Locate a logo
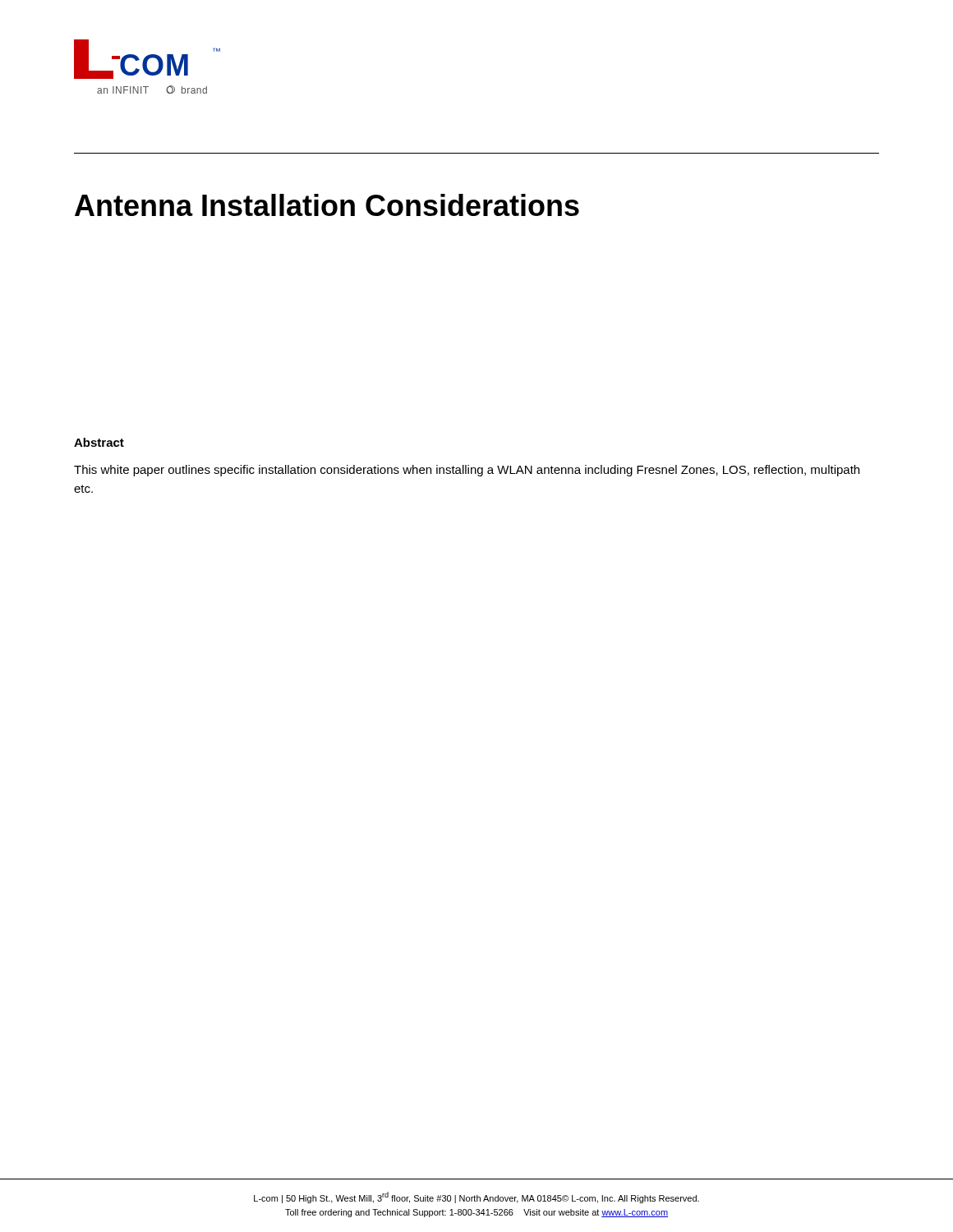This screenshot has height=1232, width=953. [x=152, y=70]
